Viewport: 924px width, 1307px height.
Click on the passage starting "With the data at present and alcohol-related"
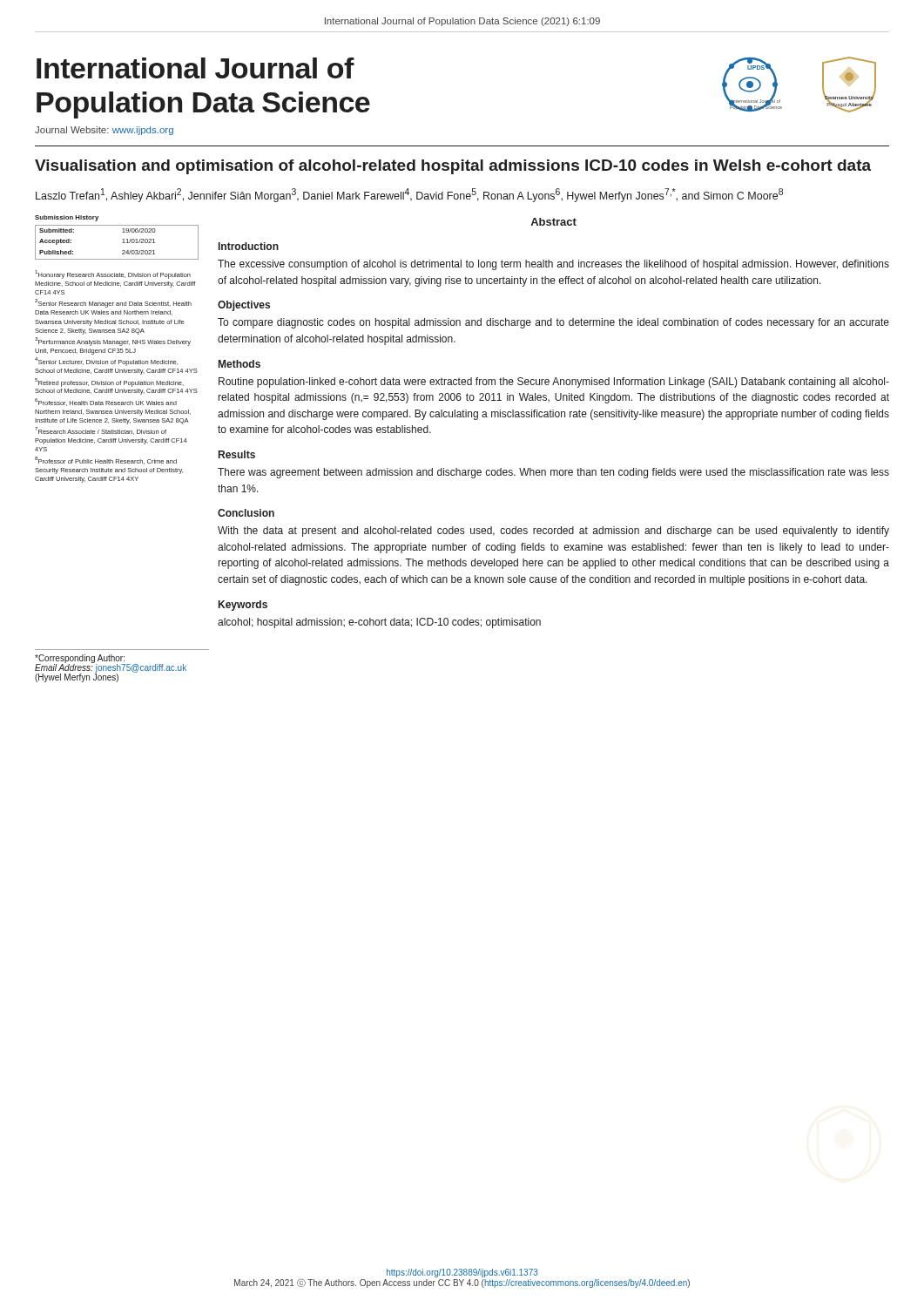click(x=553, y=555)
